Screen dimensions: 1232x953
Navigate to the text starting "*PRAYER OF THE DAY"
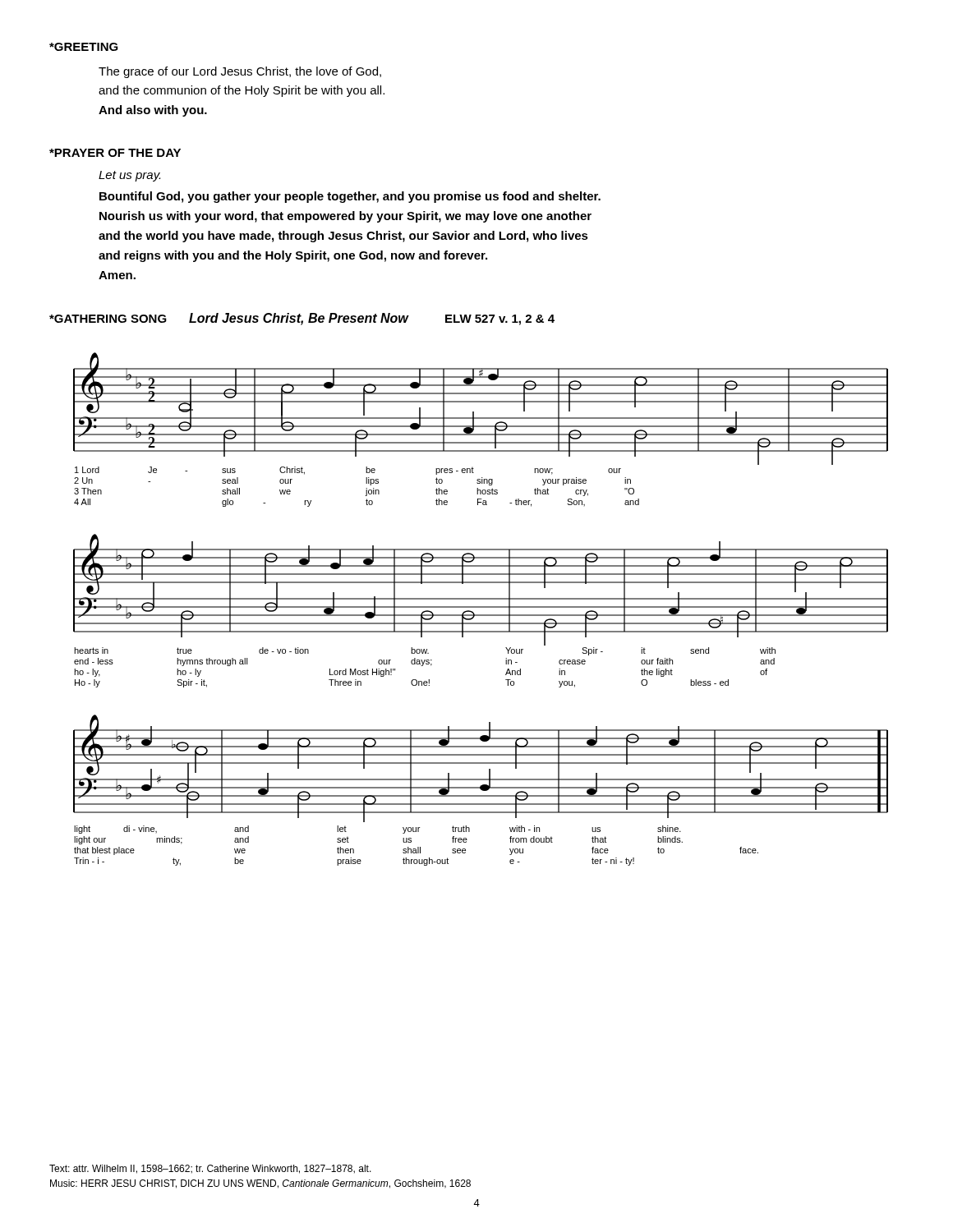pos(115,152)
